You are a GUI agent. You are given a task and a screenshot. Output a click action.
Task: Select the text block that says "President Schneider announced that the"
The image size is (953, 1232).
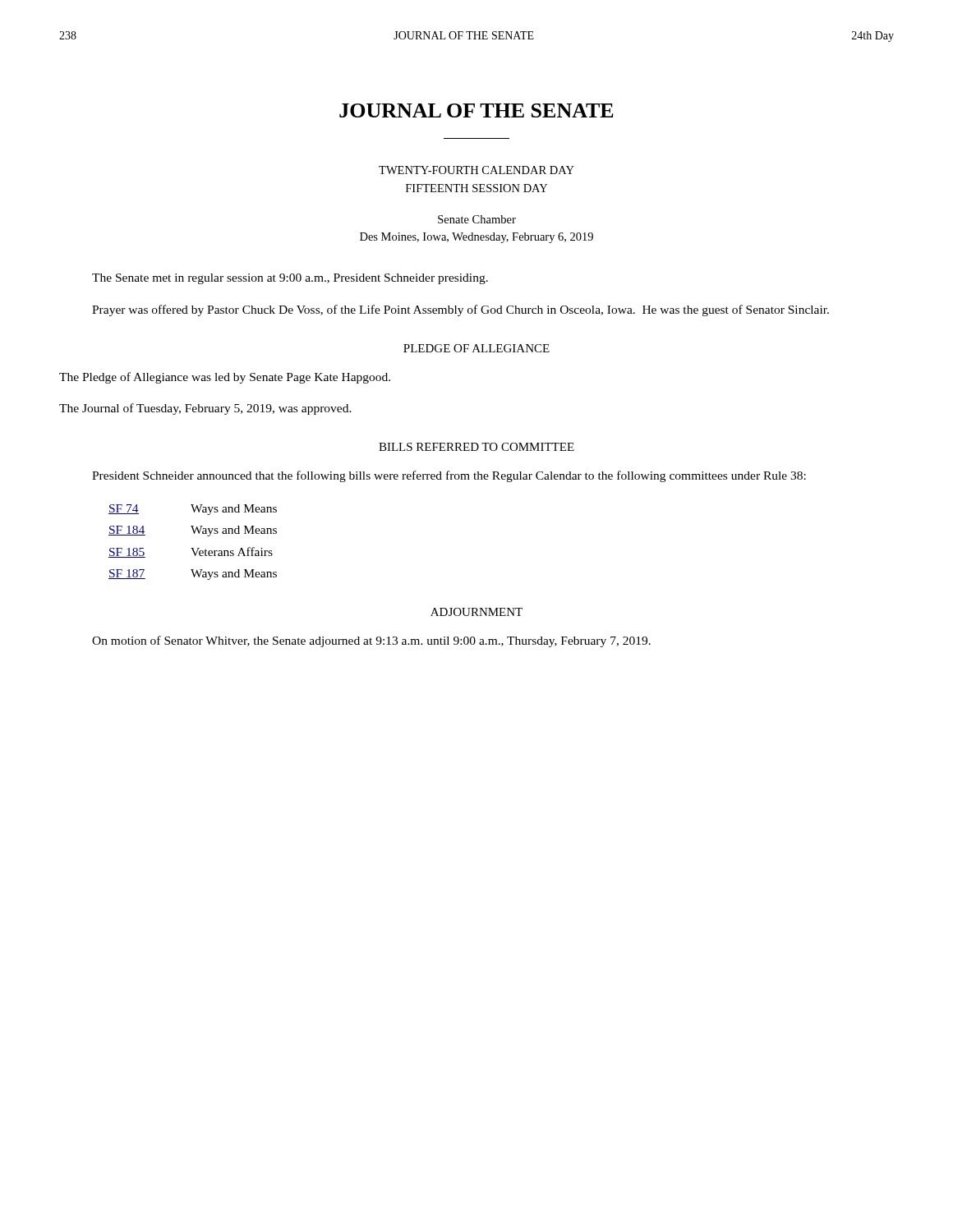(449, 475)
